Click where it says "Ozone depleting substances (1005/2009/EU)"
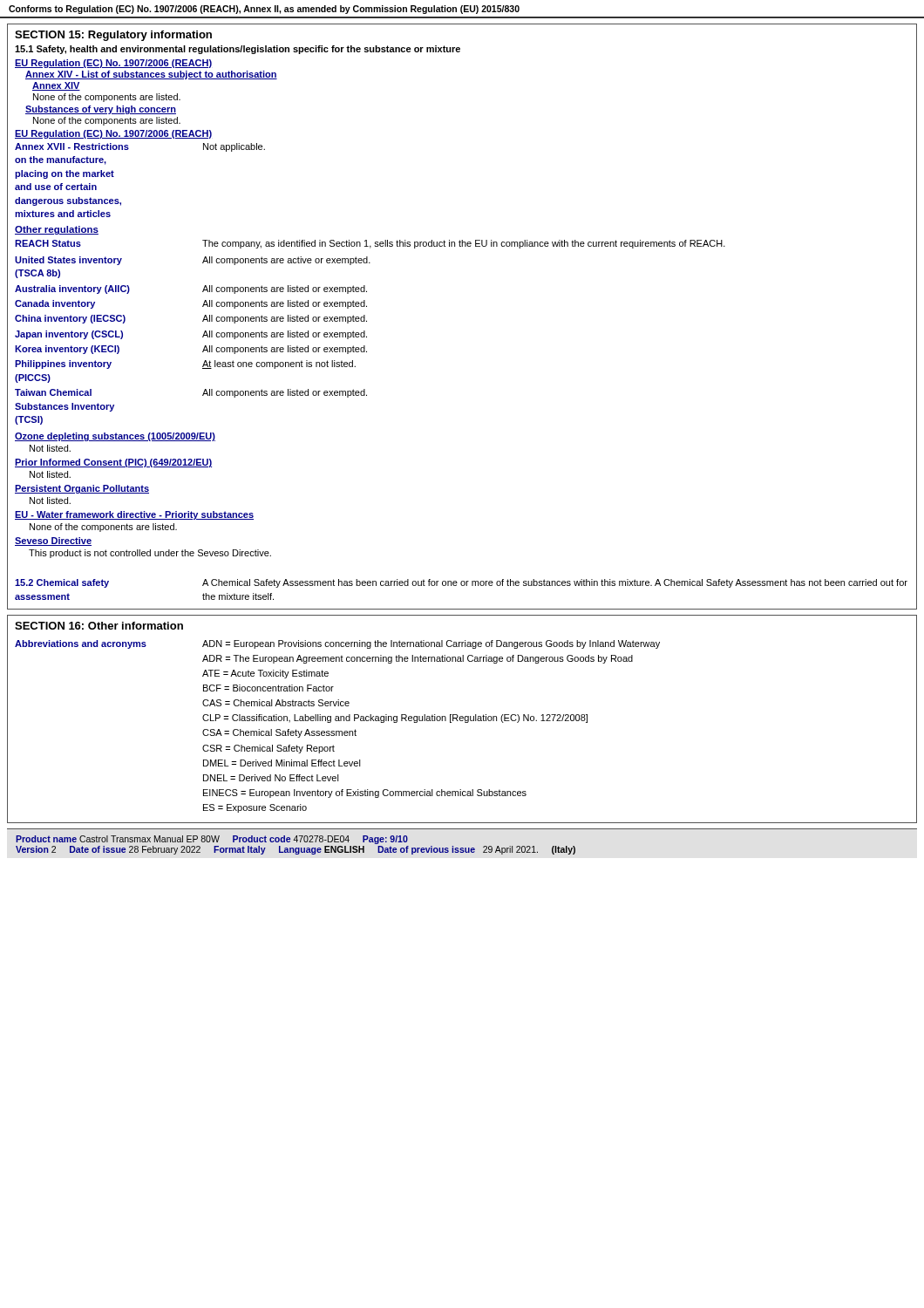The width and height of the screenshot is (924, 1308). click(x=115, y=436)
